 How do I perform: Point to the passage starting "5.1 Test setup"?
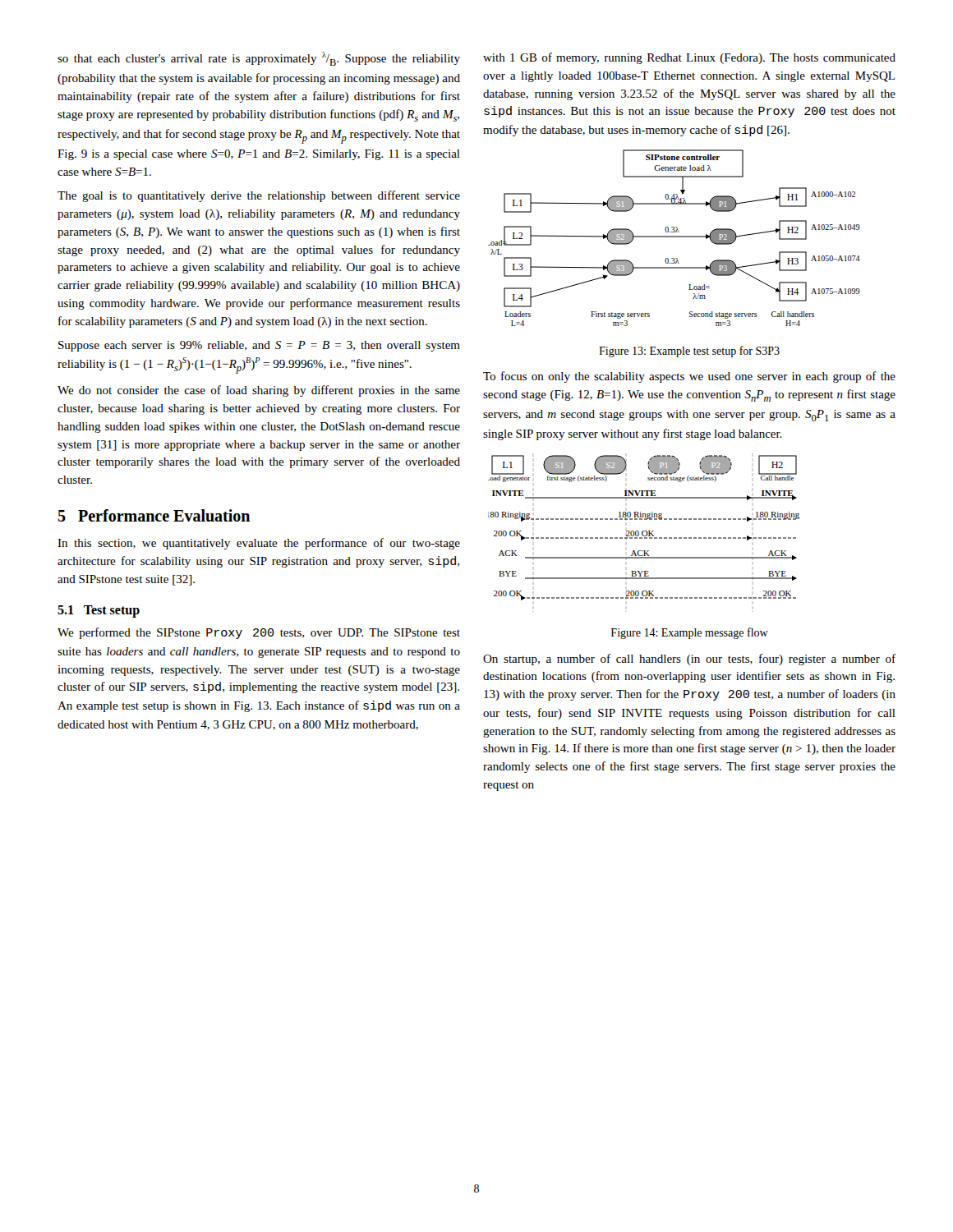click(99, 611)
